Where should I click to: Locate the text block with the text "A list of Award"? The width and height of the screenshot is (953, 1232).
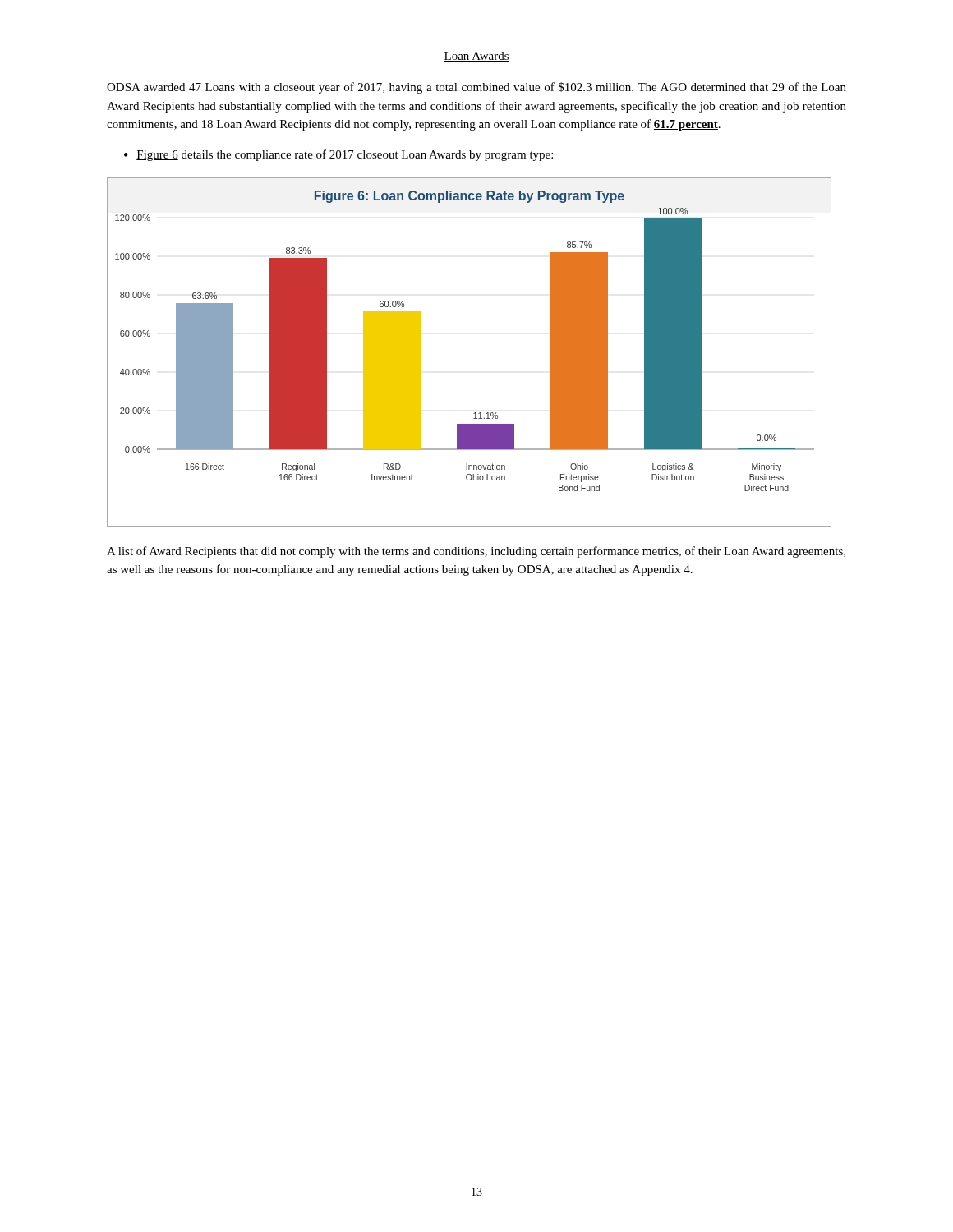(x=476, y=560)
